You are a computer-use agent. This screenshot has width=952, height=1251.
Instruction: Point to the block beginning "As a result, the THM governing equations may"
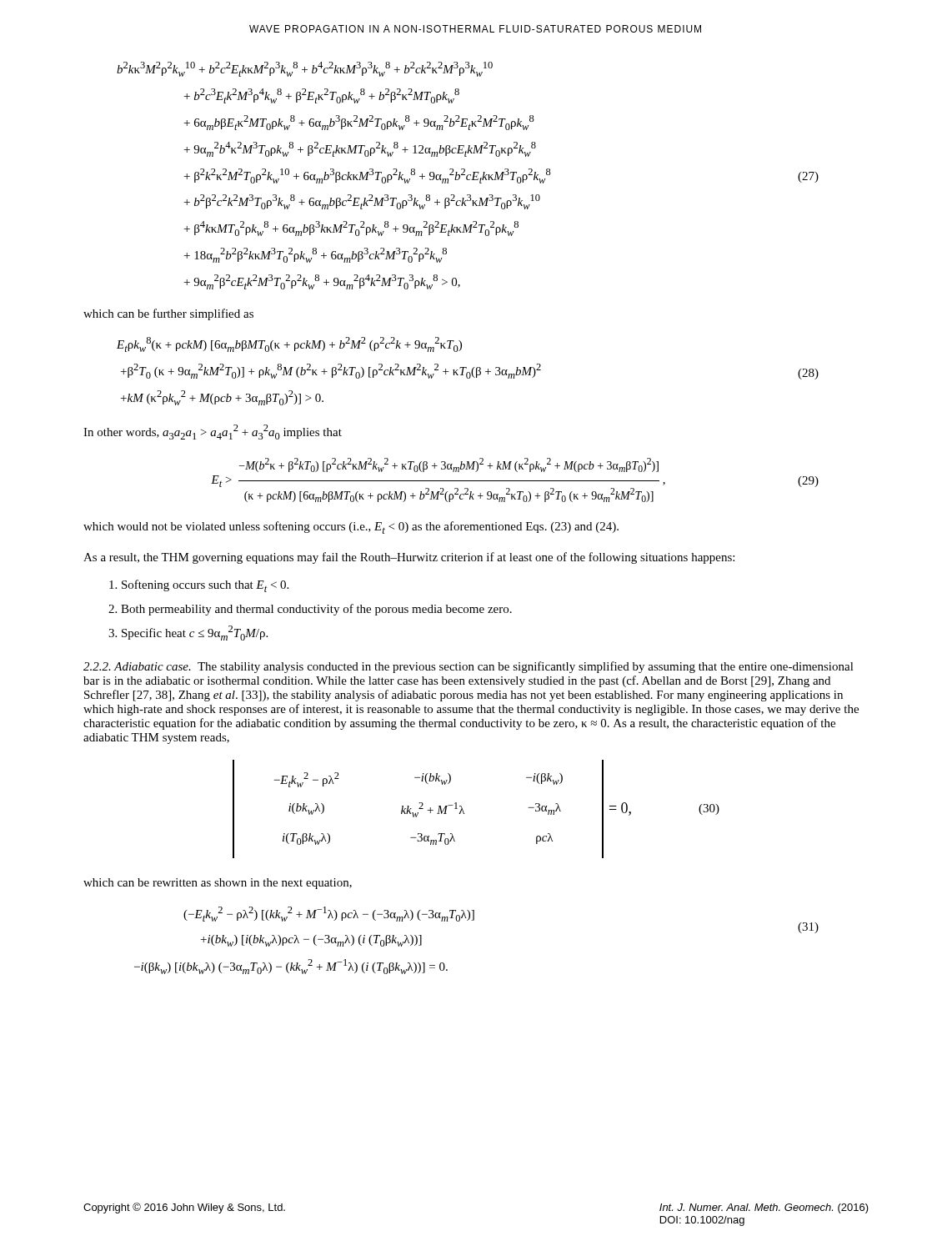(x=410, y=557)
